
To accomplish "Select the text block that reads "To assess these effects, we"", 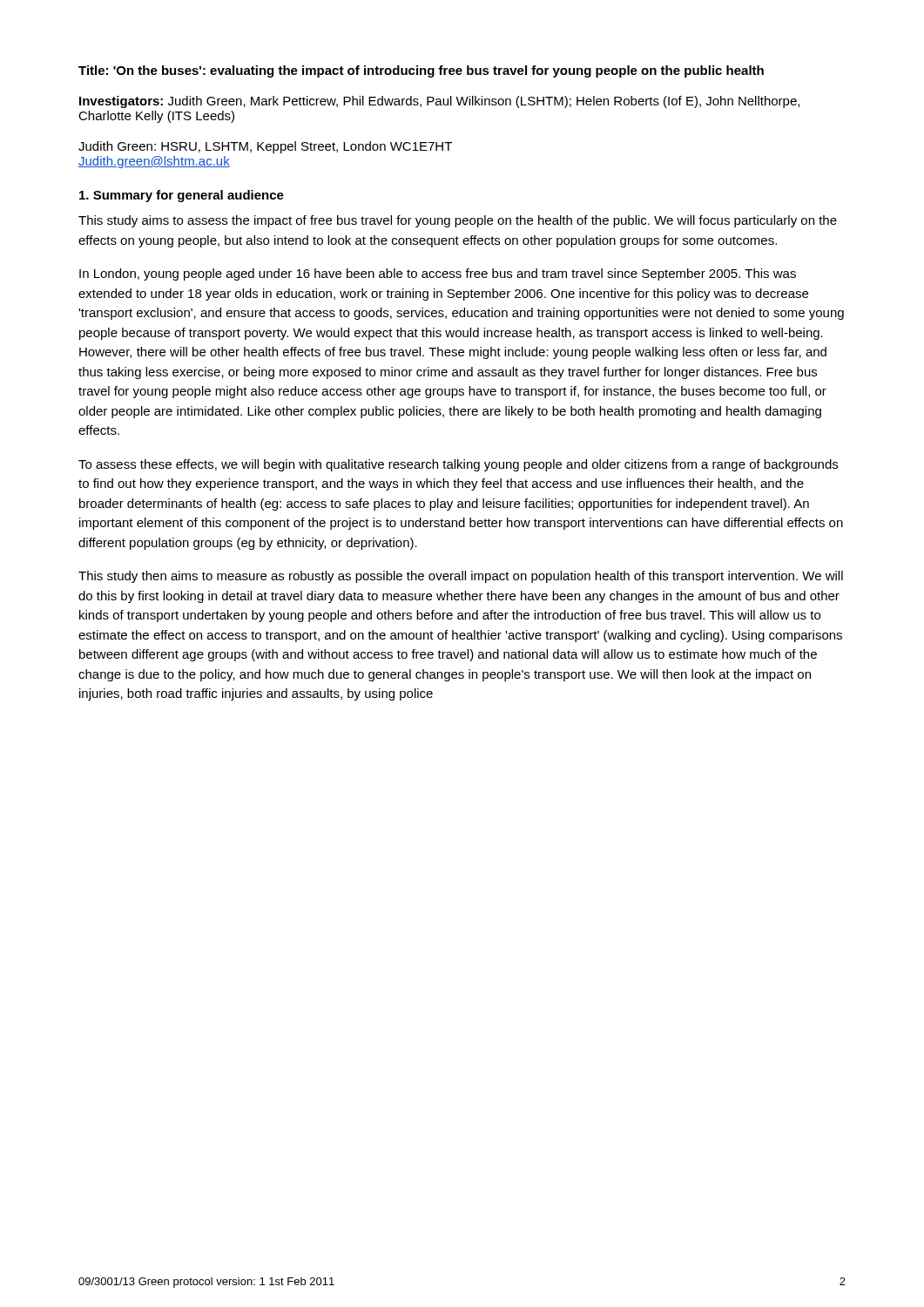I will (x=461, y=503).
